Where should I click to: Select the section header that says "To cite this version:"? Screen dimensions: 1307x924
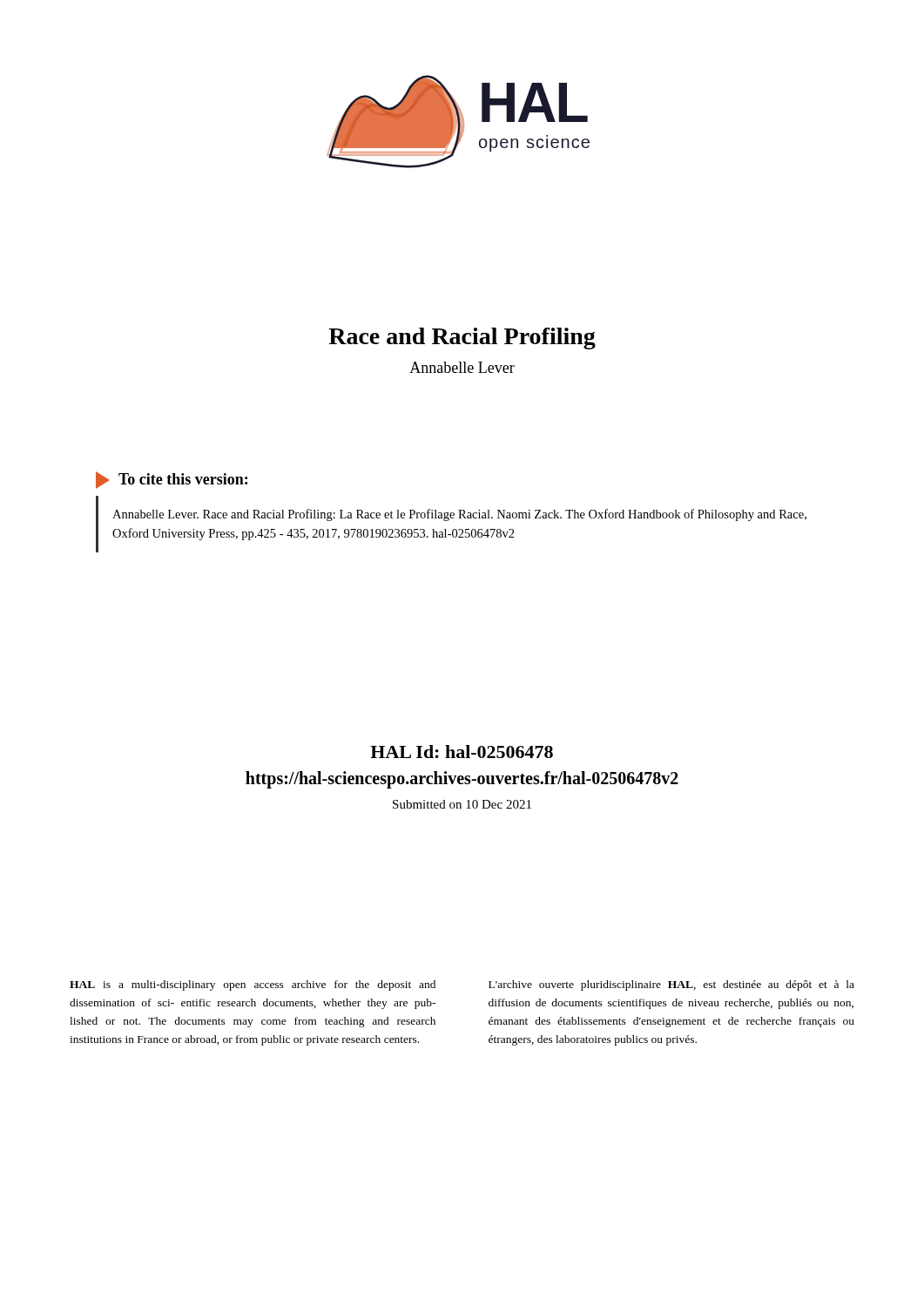(x=184, y=479)
